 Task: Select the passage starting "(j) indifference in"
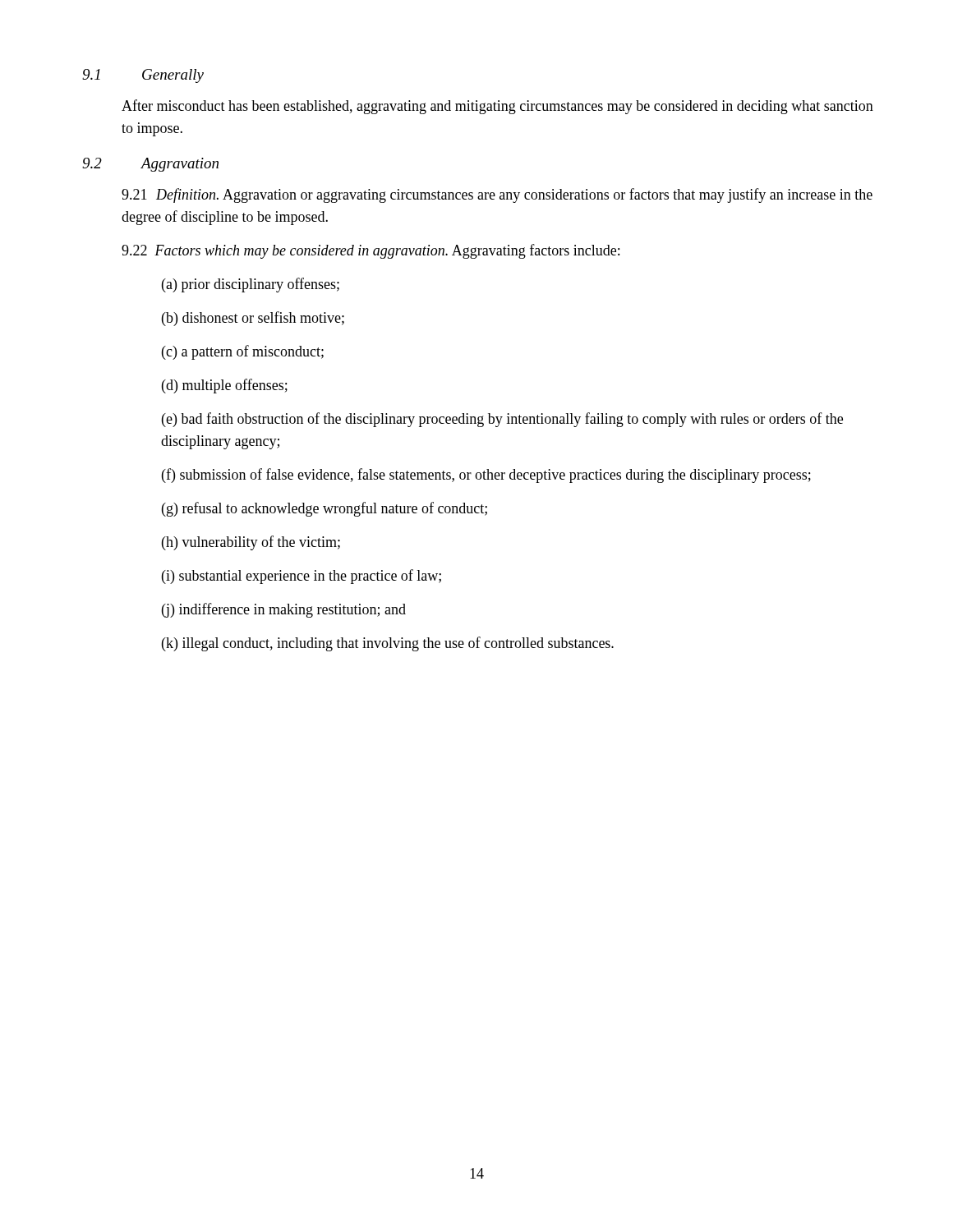(x=283, y=609)
